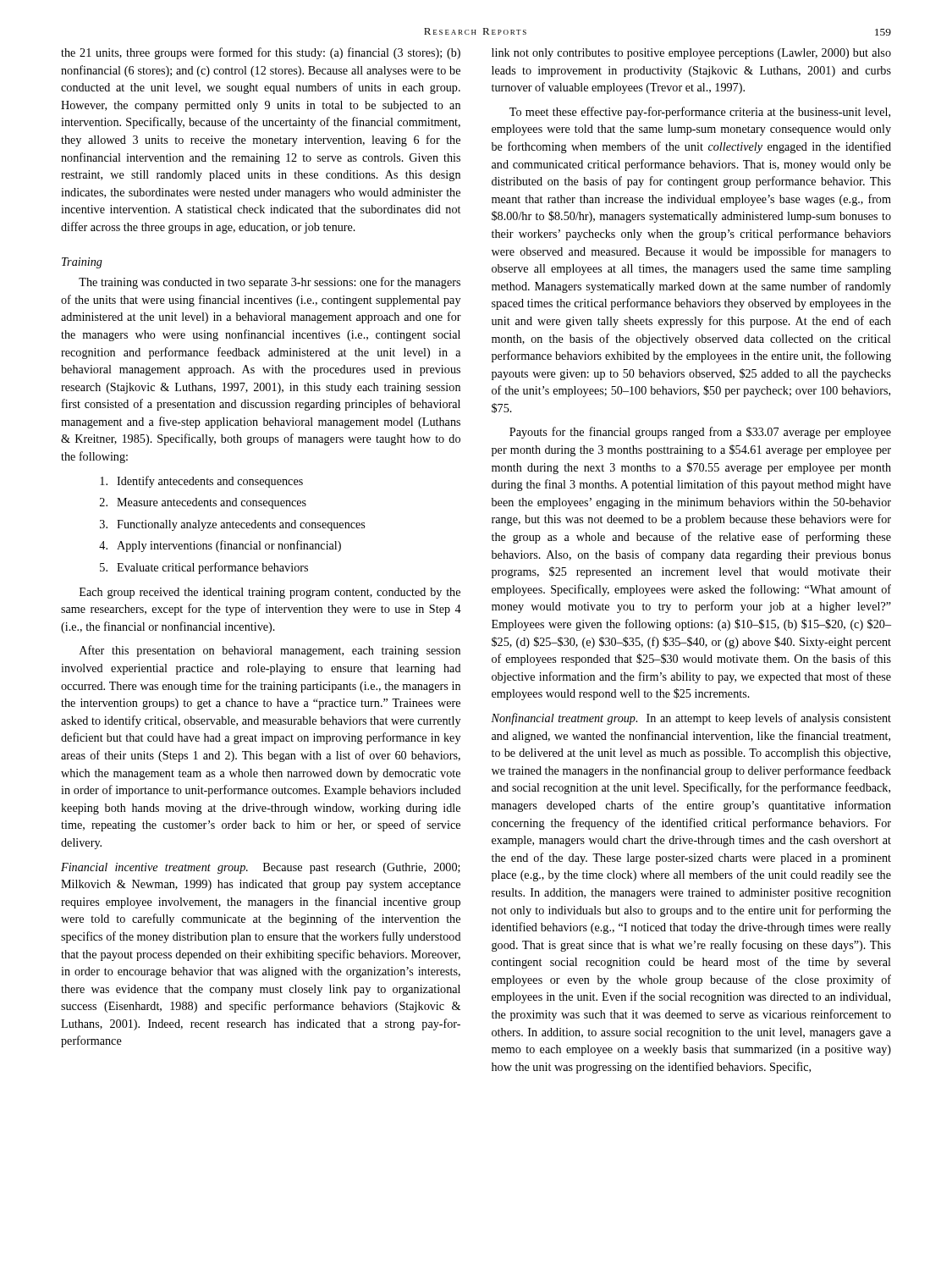Click on the block starting "4. Apply interventions (financial or nonfinancial)"
The image size is (952, 1270).
(x=274, y=546)
